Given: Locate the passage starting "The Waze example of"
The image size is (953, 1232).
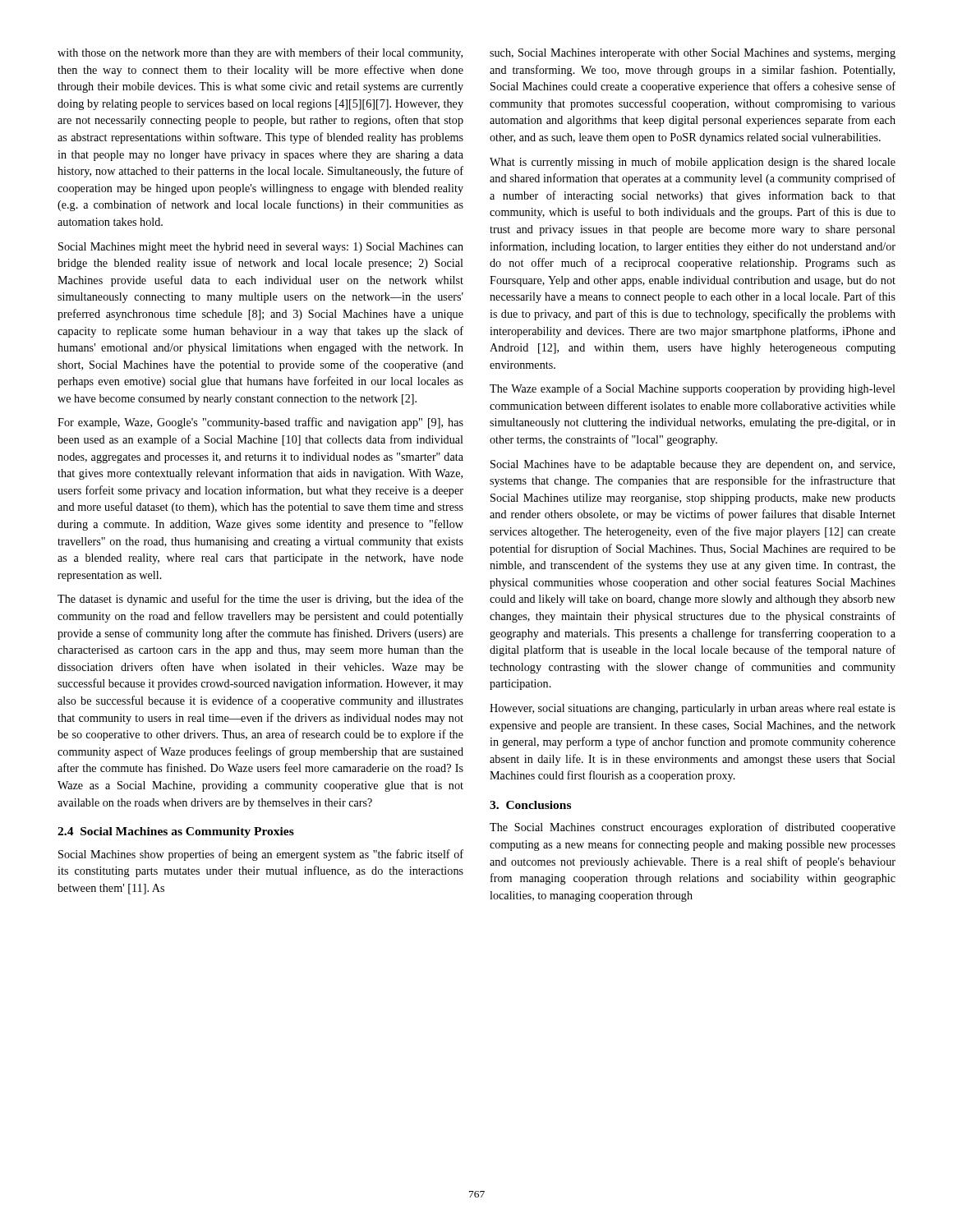Looking at the screenshot, I should click(693, 414).
